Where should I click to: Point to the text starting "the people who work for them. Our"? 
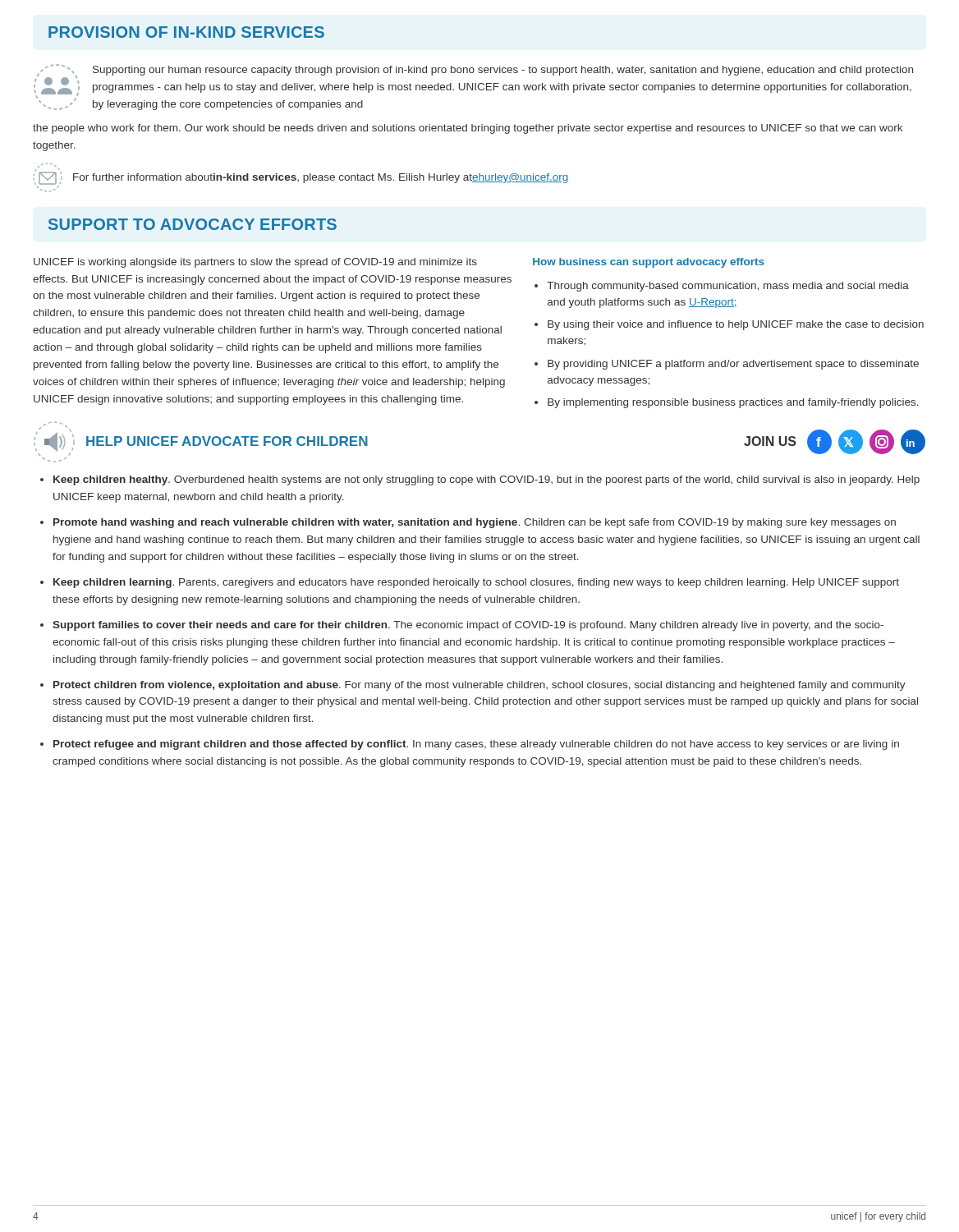(x=468, y=136)
